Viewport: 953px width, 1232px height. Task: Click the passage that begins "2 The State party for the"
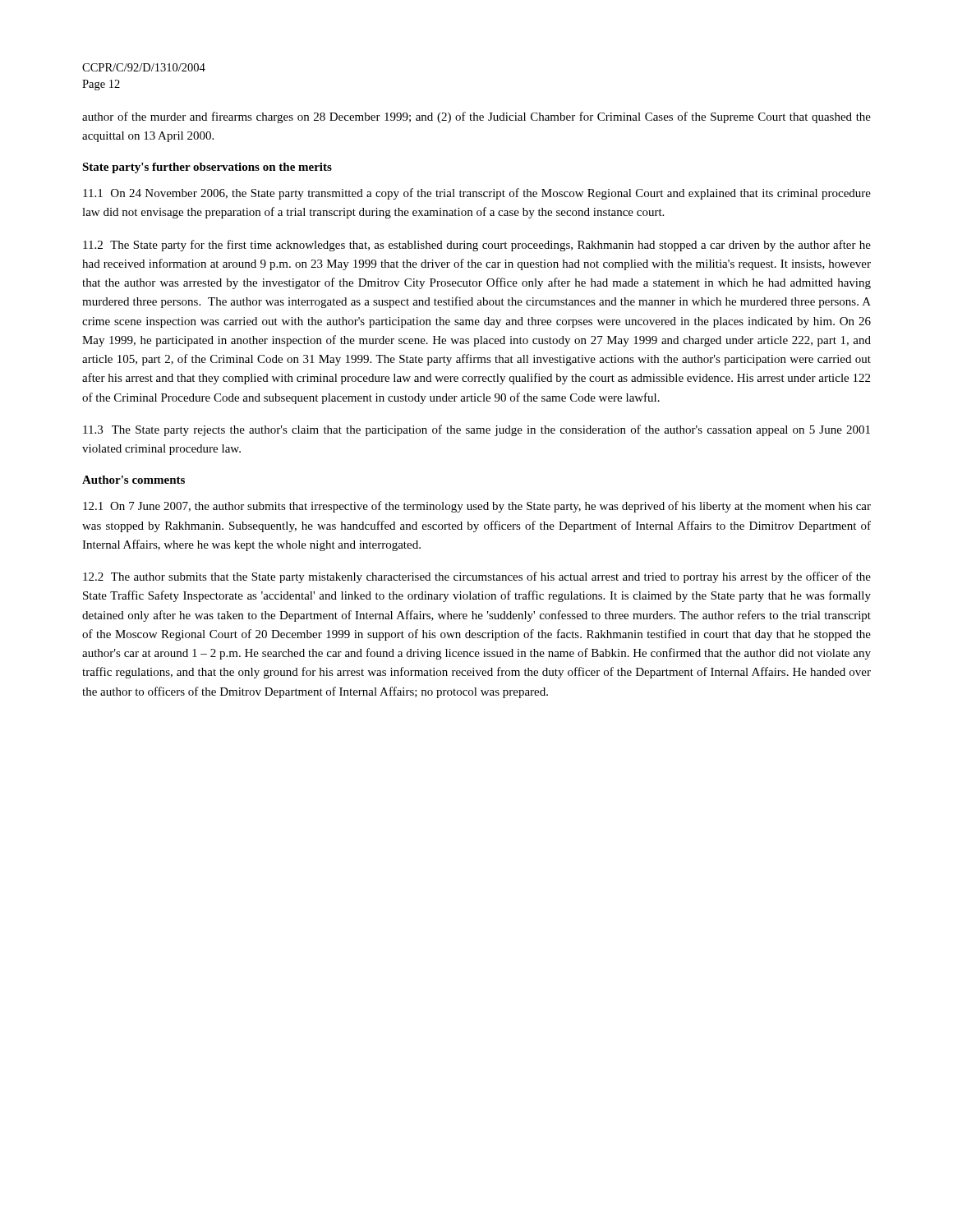click(476, 321)
